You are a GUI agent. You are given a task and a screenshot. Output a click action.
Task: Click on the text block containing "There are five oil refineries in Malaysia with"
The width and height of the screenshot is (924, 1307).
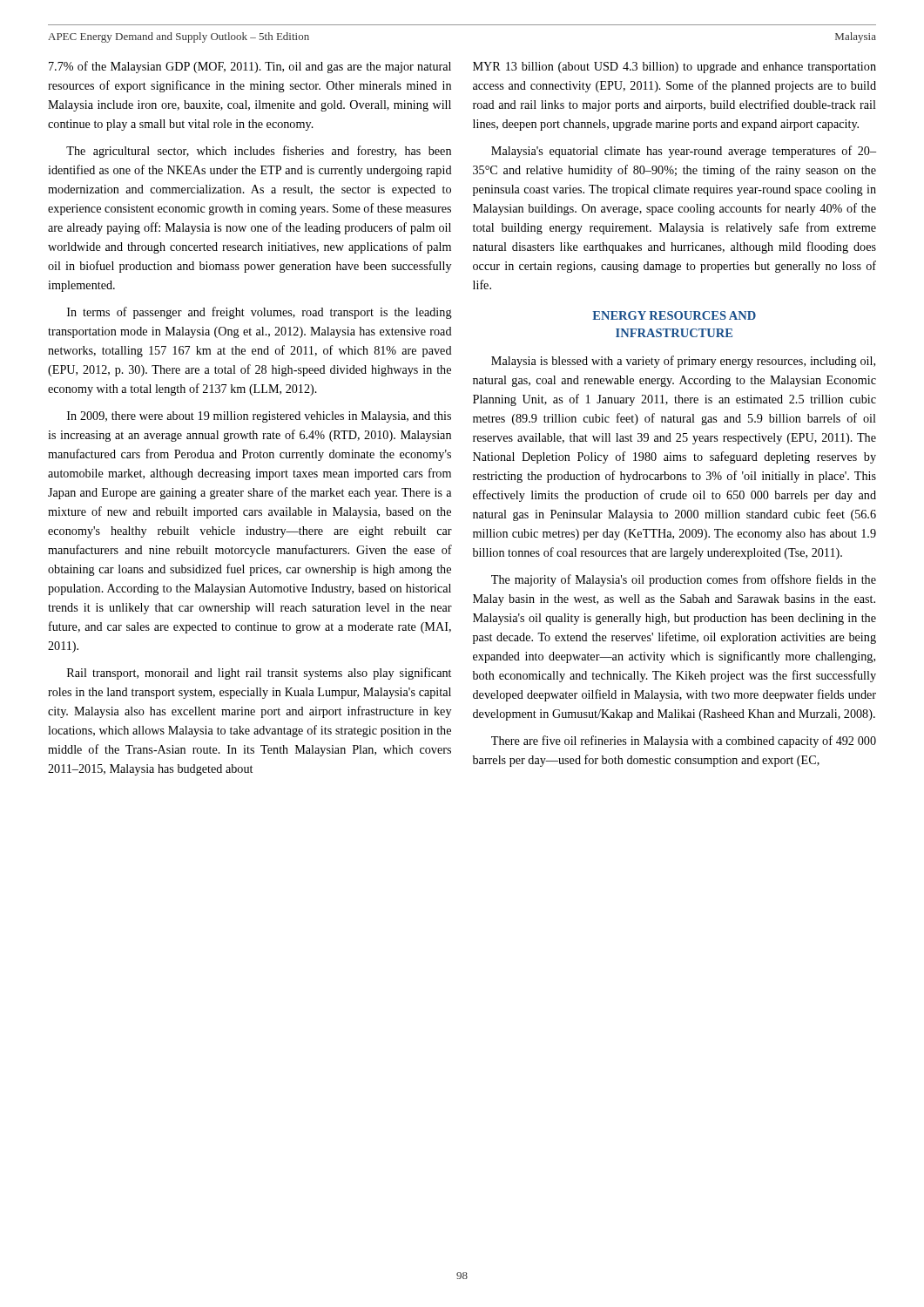point(674,750)
